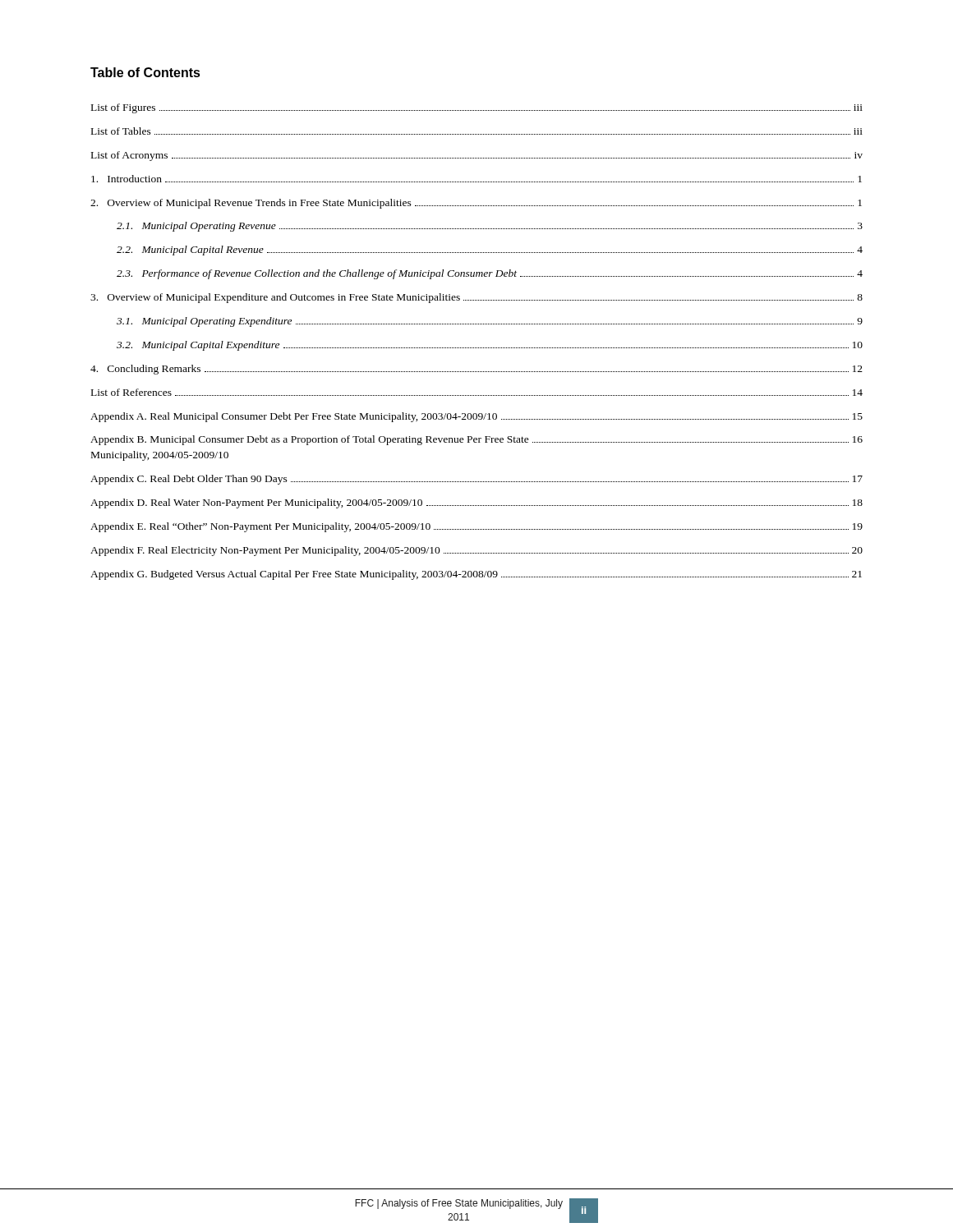
Task: Select the text block starting "3. Overview of"
Action: (x=476, y=298)
